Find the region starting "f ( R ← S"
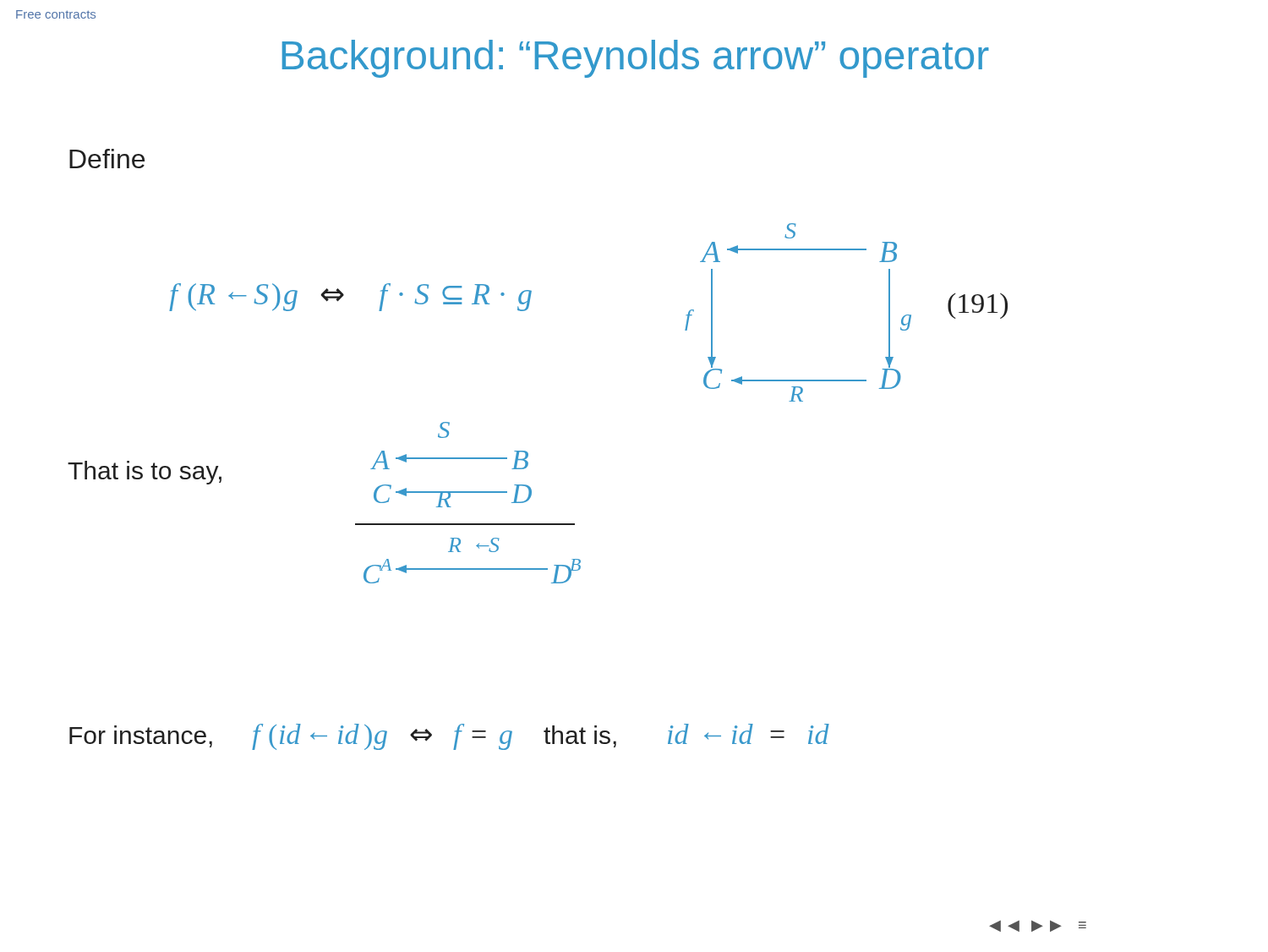 click(x=790, y=231)
